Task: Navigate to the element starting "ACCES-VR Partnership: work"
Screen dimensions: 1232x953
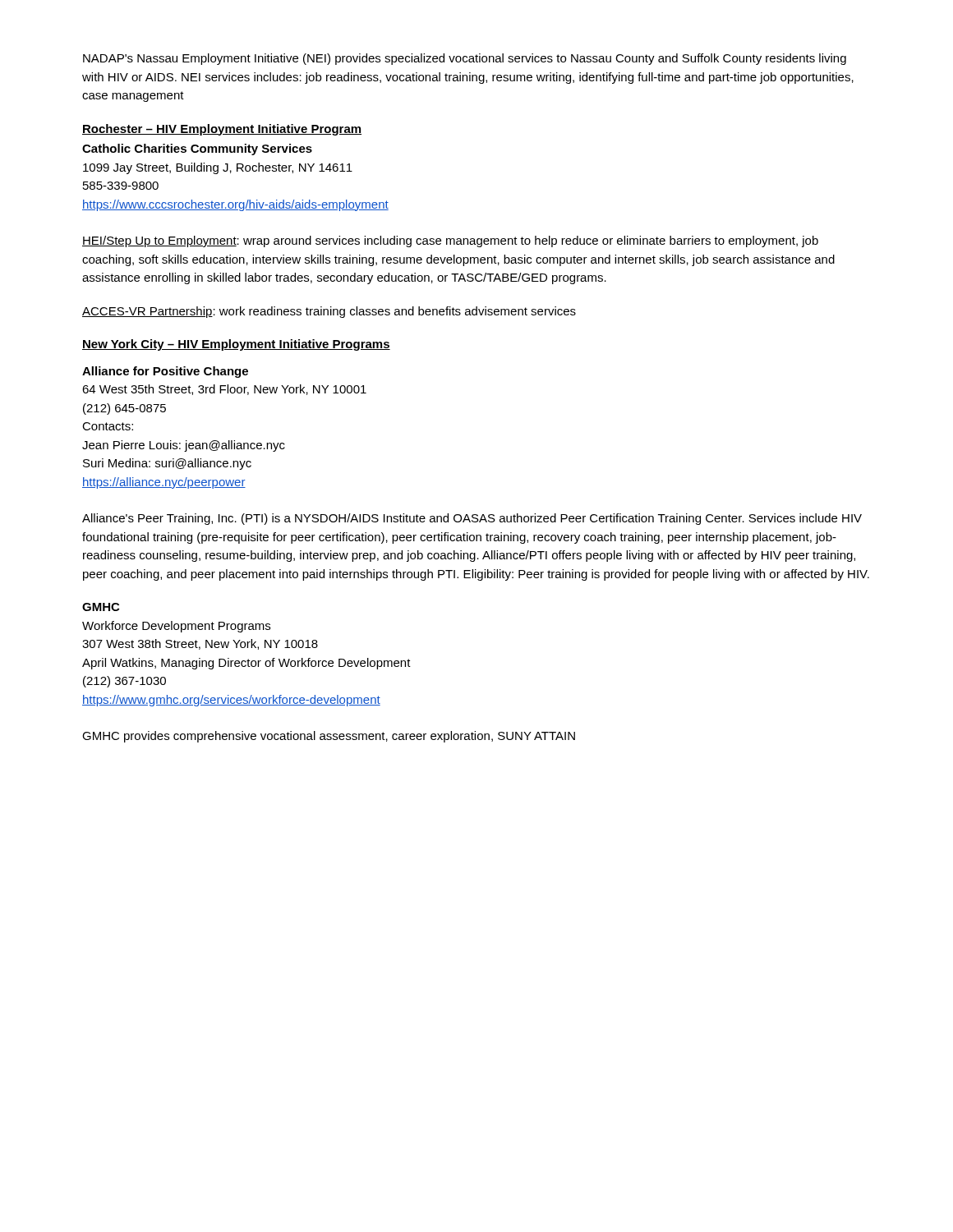Action: point(476,311)
